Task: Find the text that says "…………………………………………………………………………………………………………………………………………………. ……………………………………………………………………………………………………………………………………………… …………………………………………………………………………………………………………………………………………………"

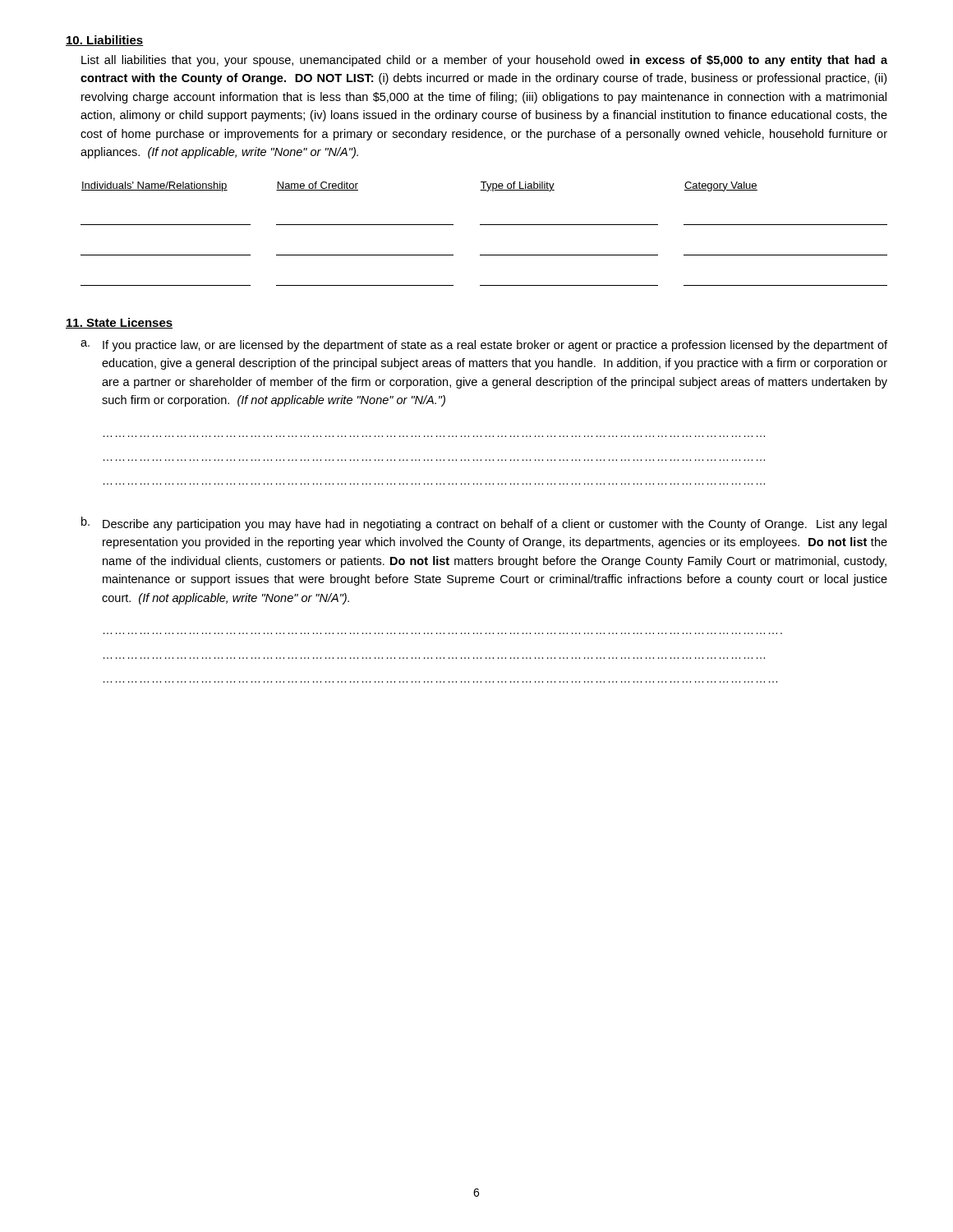Action: (495, 655)
